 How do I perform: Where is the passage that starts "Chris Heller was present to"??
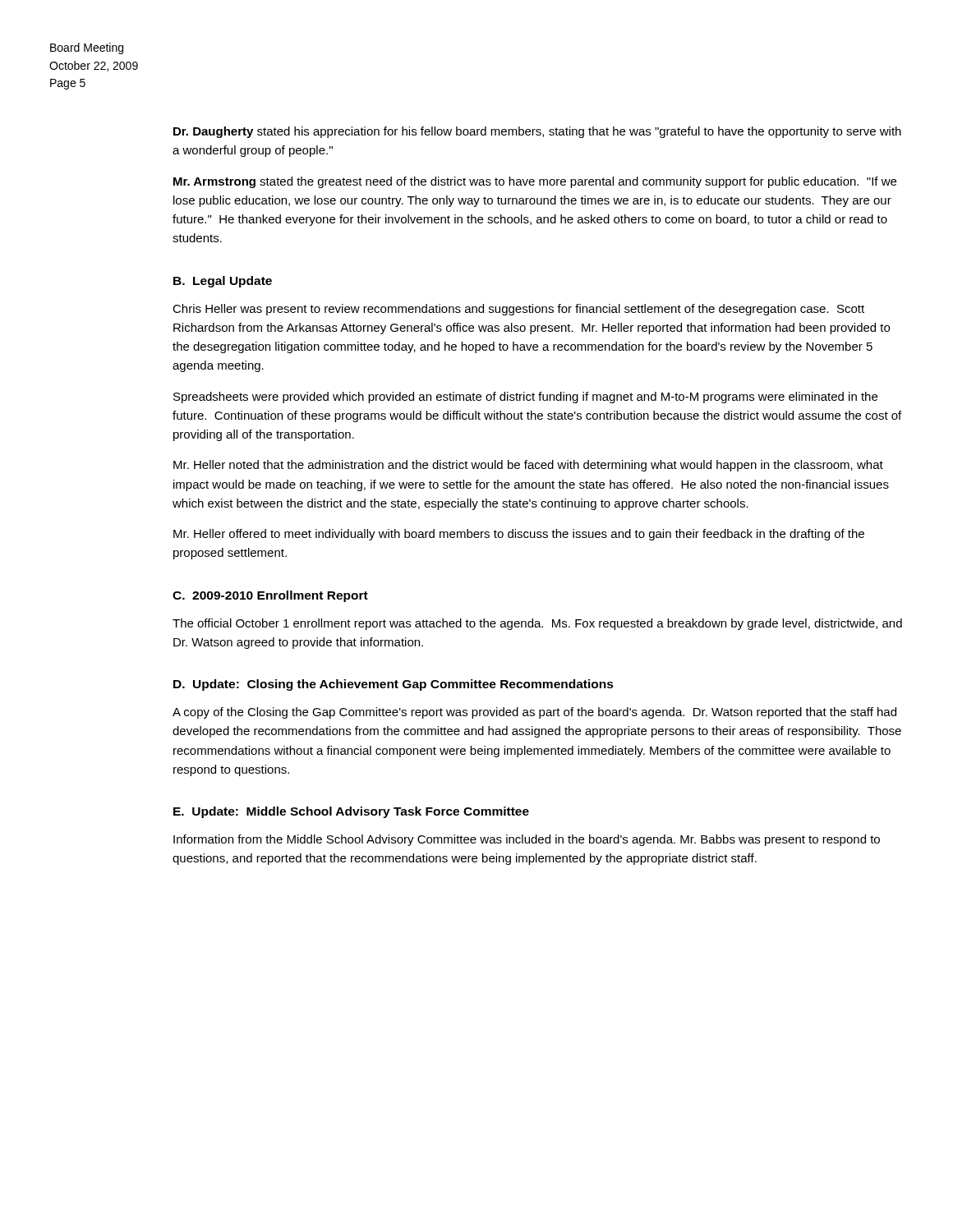point(531,337)
